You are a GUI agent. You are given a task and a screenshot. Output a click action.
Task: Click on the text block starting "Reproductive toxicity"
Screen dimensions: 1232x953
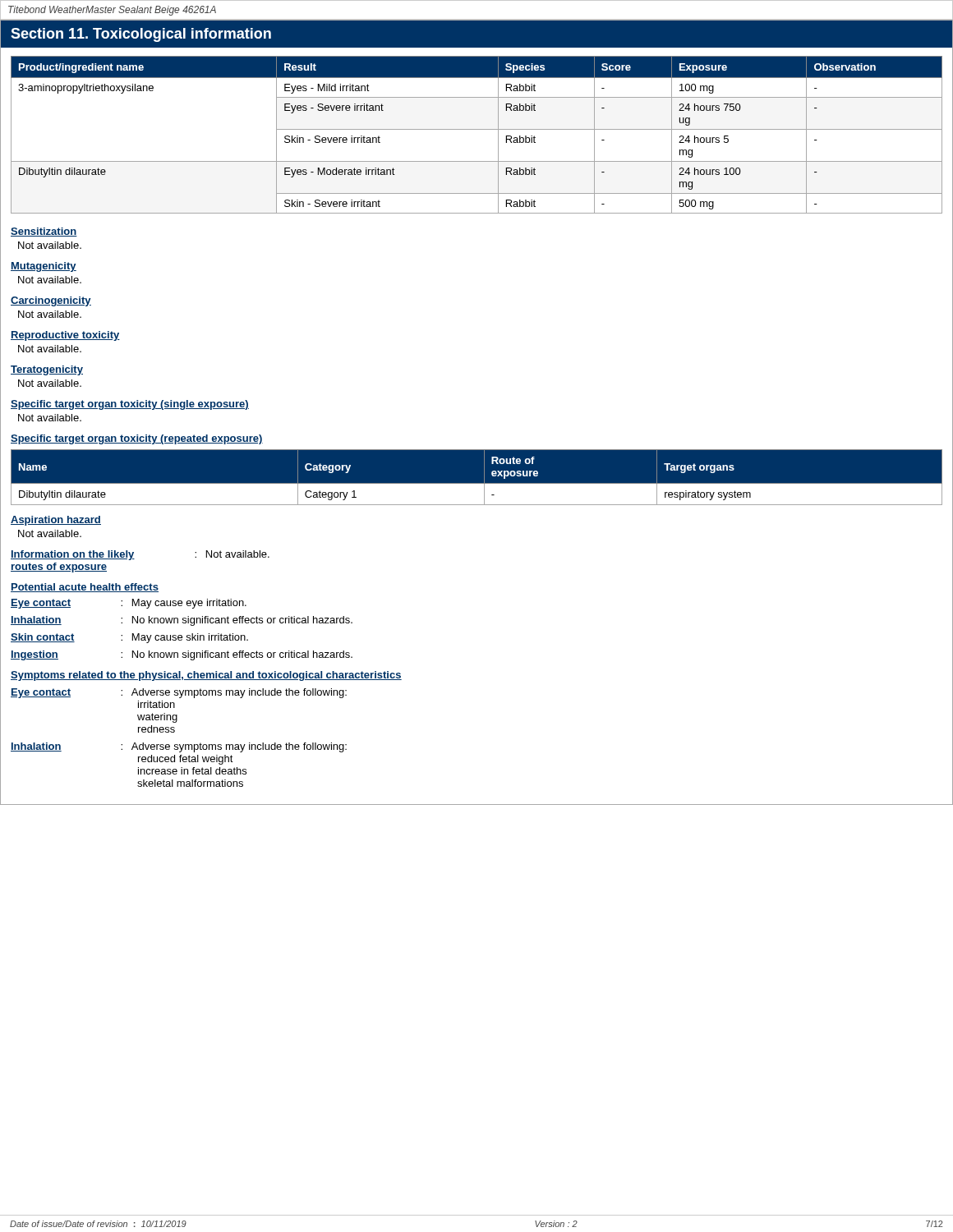[65, 336]
